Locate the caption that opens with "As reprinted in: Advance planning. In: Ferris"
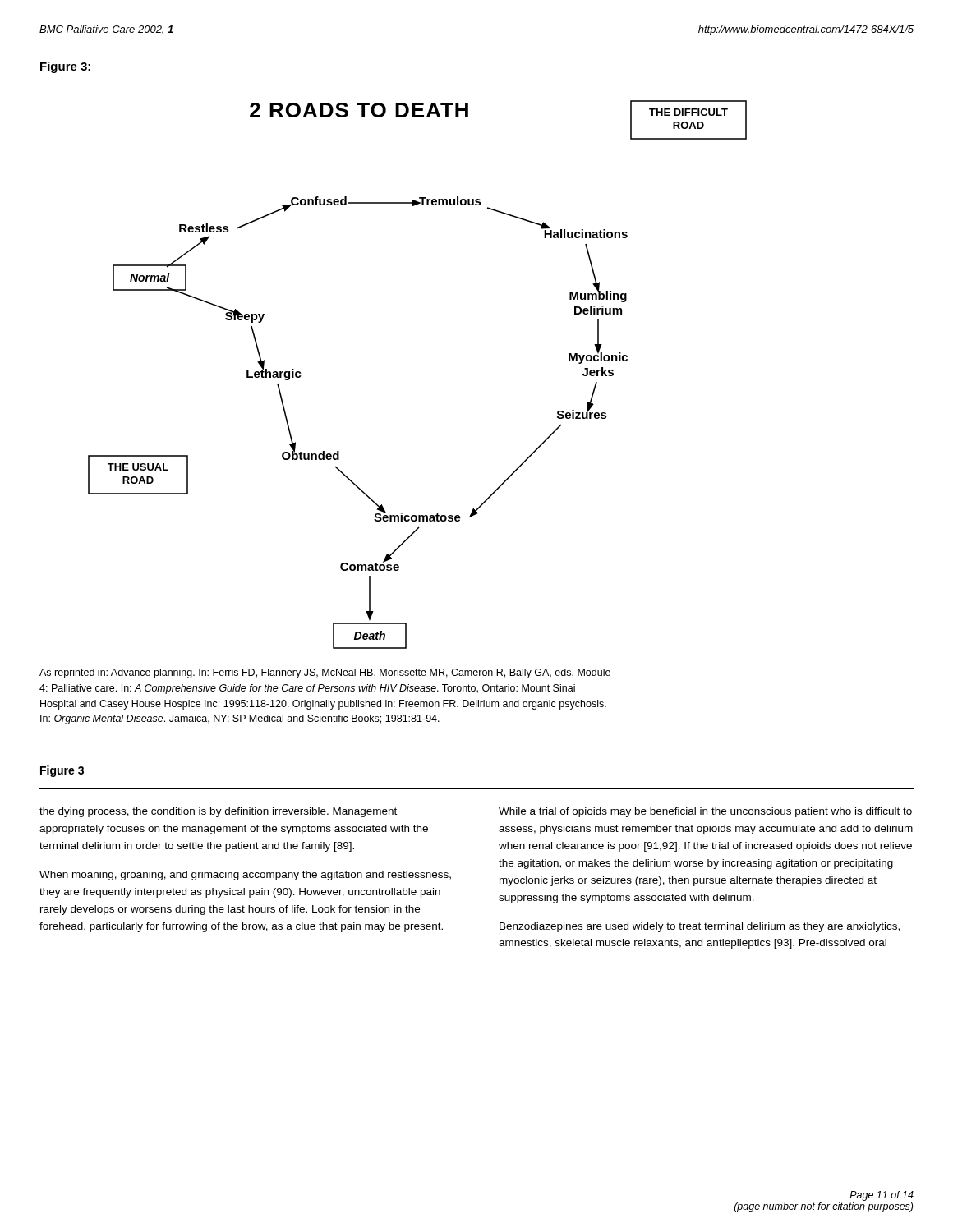953x1232 pixels. (x=325, y=696)
